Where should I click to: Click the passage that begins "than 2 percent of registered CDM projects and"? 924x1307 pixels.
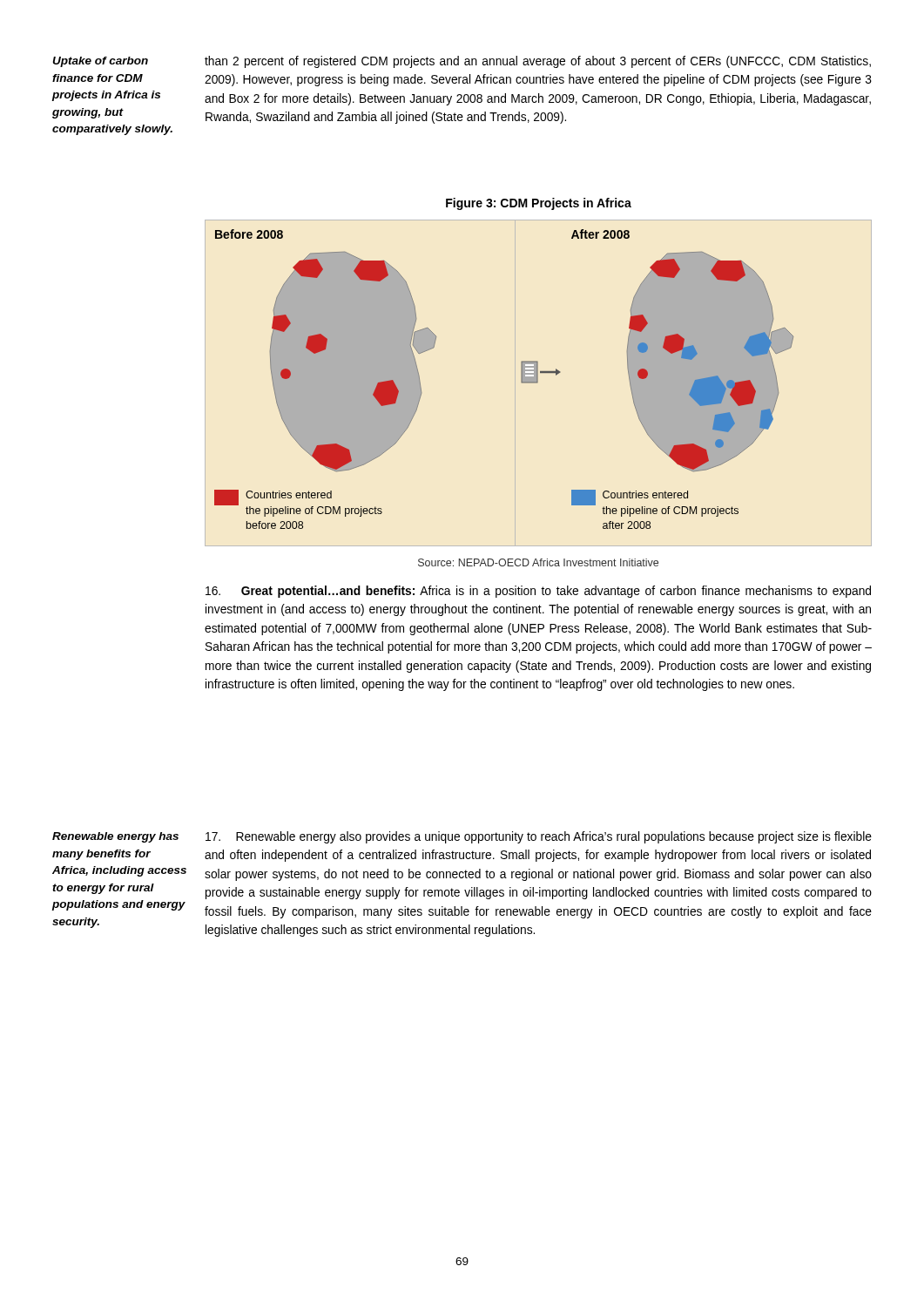coord(538,89)
